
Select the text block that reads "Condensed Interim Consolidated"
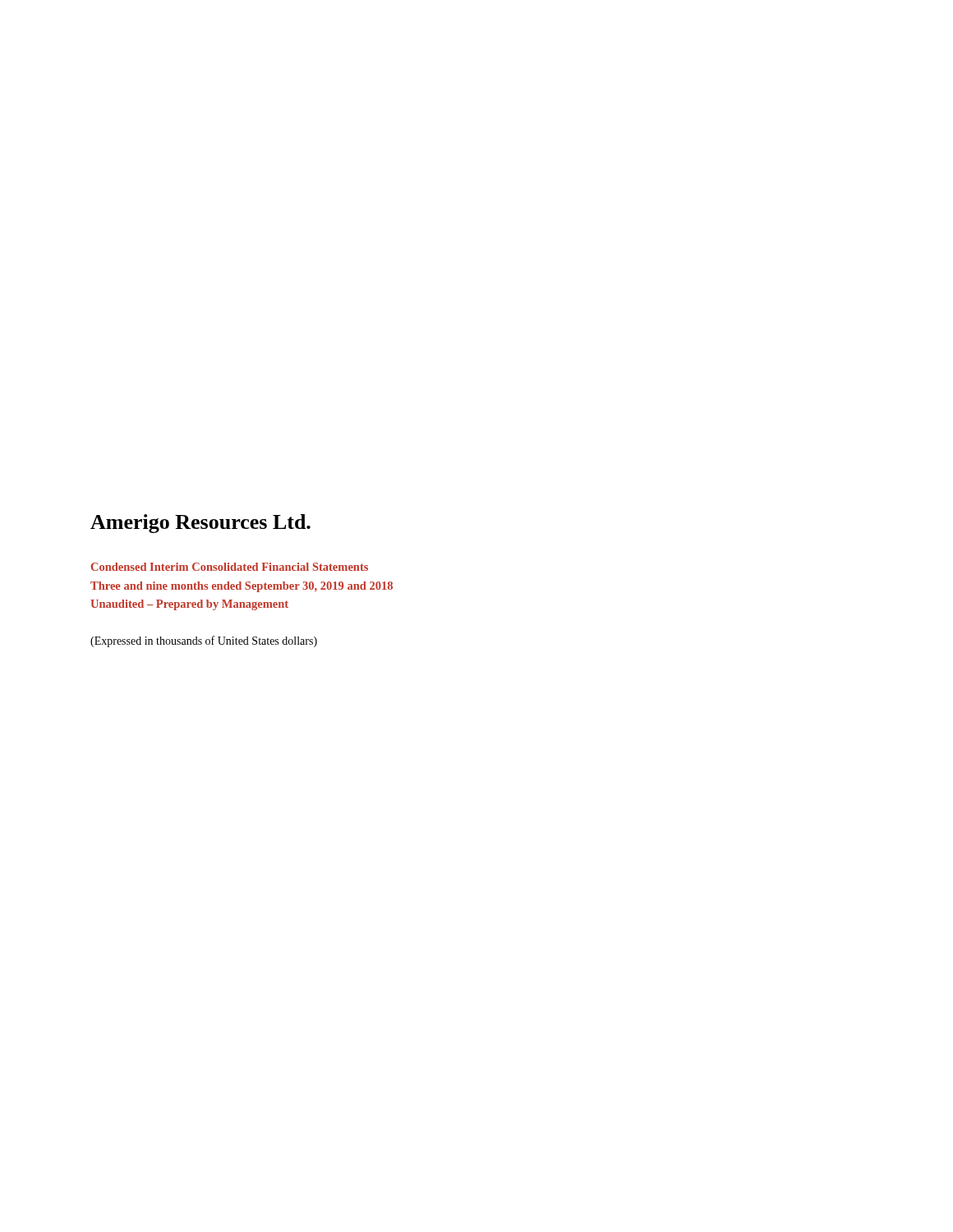click(x=242, y=585)
